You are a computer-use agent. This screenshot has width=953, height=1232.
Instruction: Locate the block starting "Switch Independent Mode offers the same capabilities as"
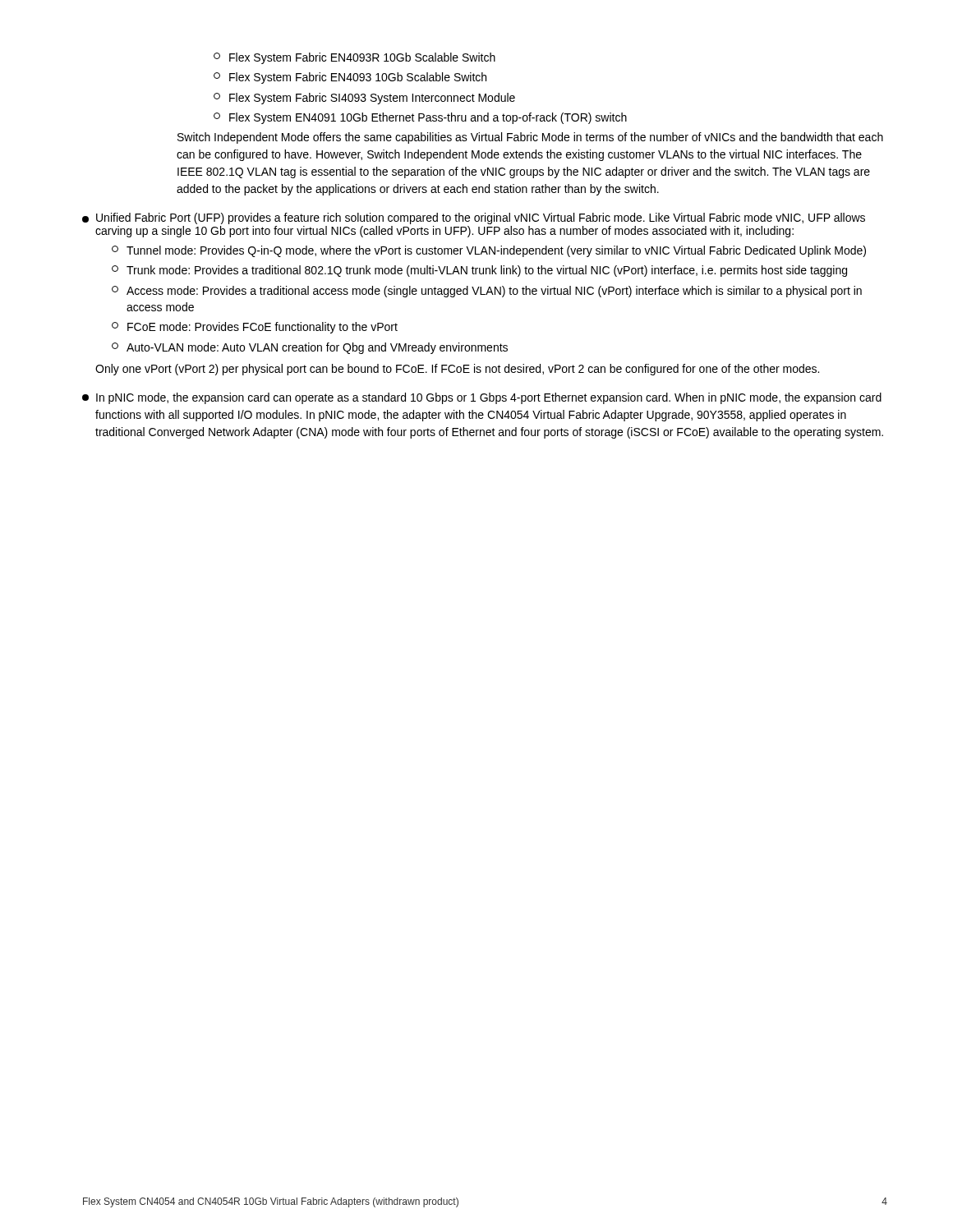[x=530, y=163]
